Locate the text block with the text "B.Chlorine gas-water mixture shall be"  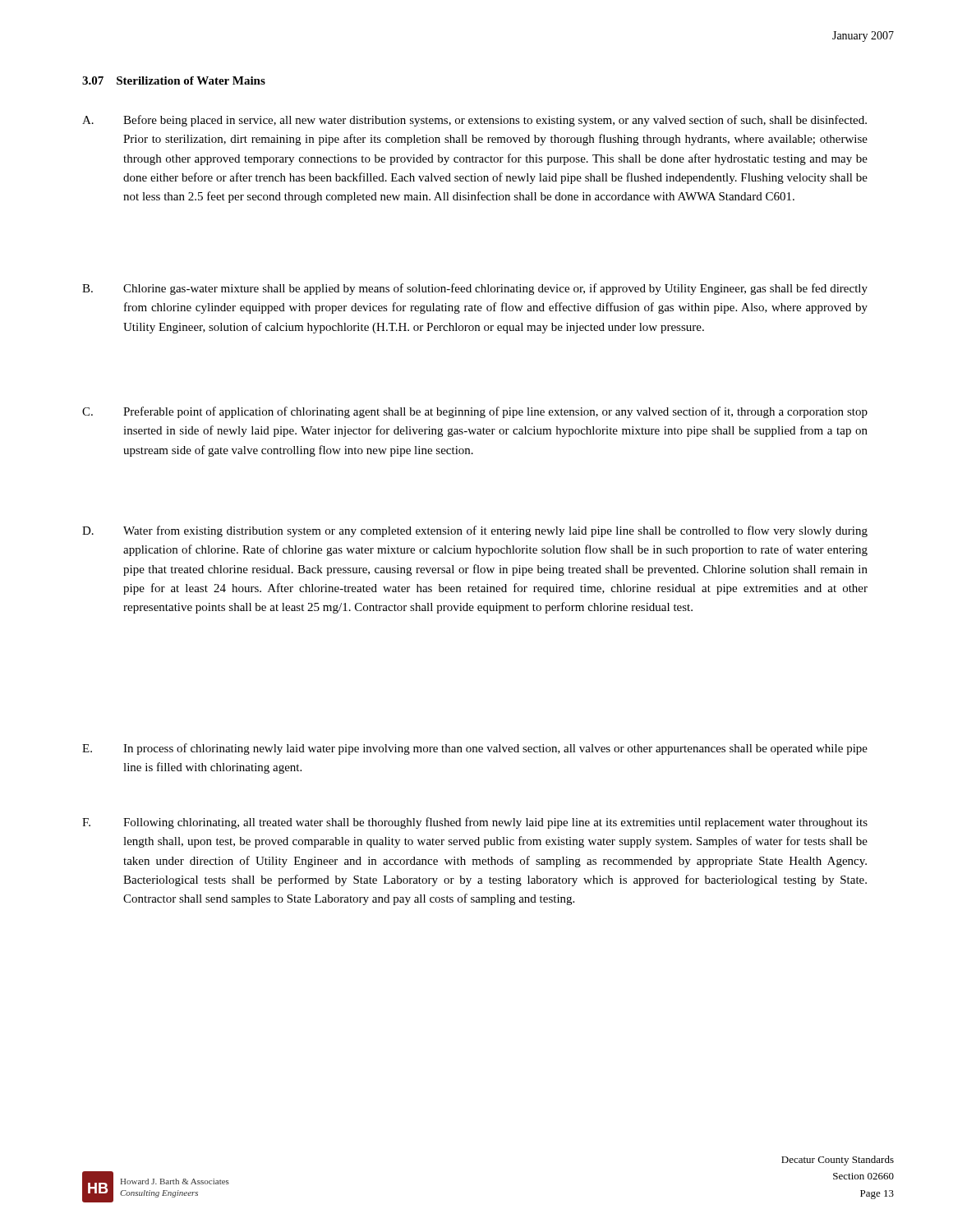(x=475, y=308)
